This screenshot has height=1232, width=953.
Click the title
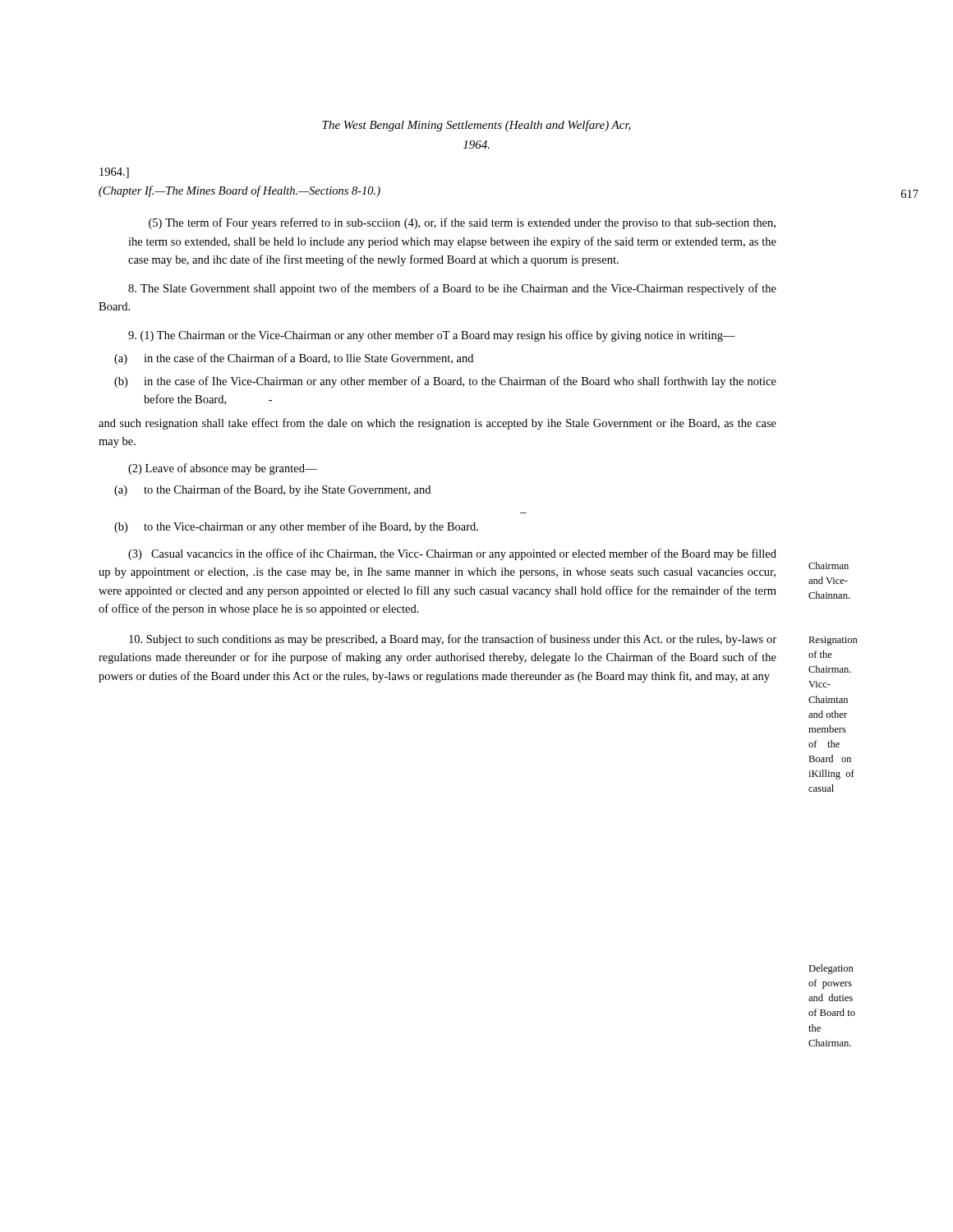pyautogui.click(x=476, y=135)
